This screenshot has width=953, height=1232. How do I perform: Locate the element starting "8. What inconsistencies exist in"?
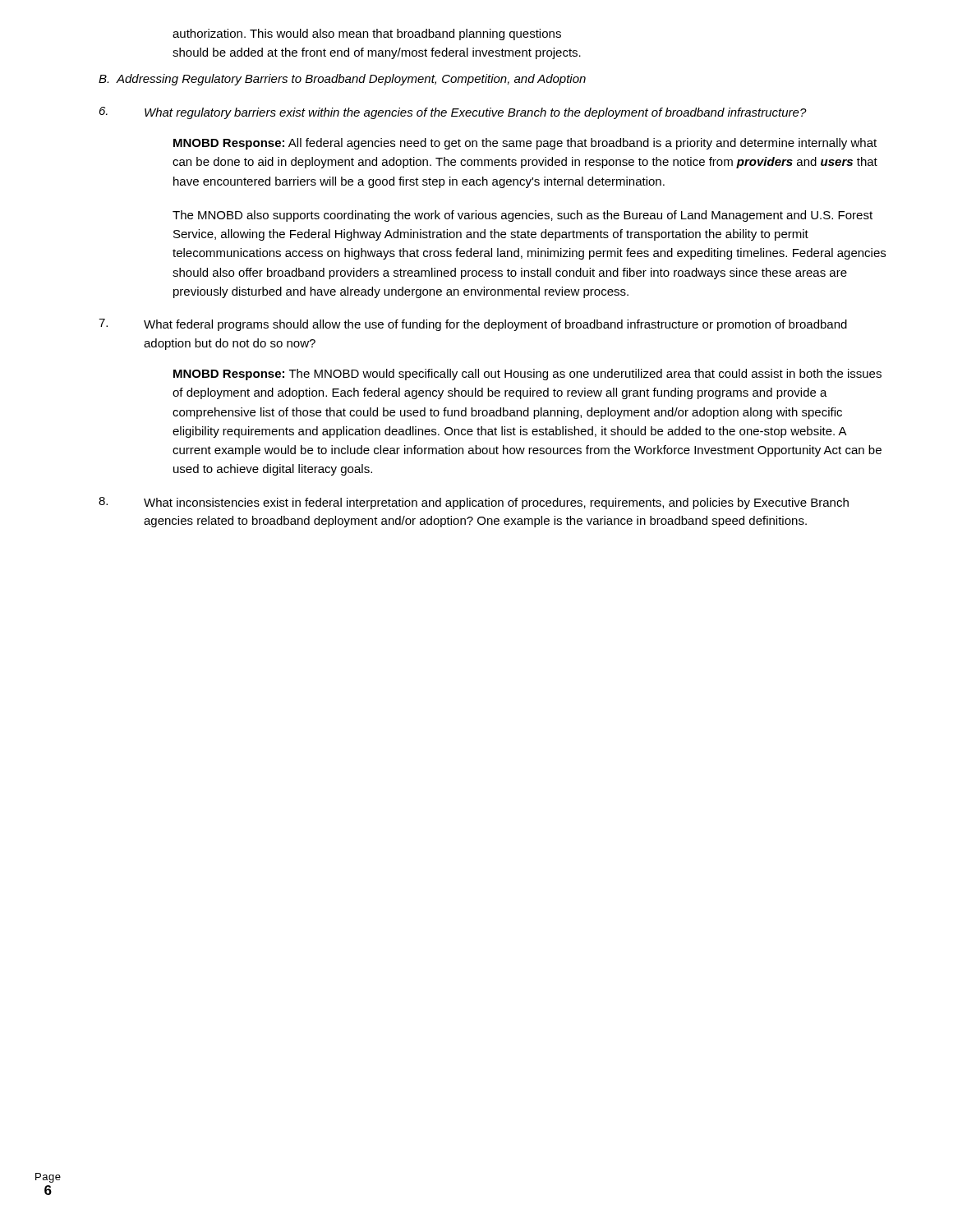coord(493,512)
